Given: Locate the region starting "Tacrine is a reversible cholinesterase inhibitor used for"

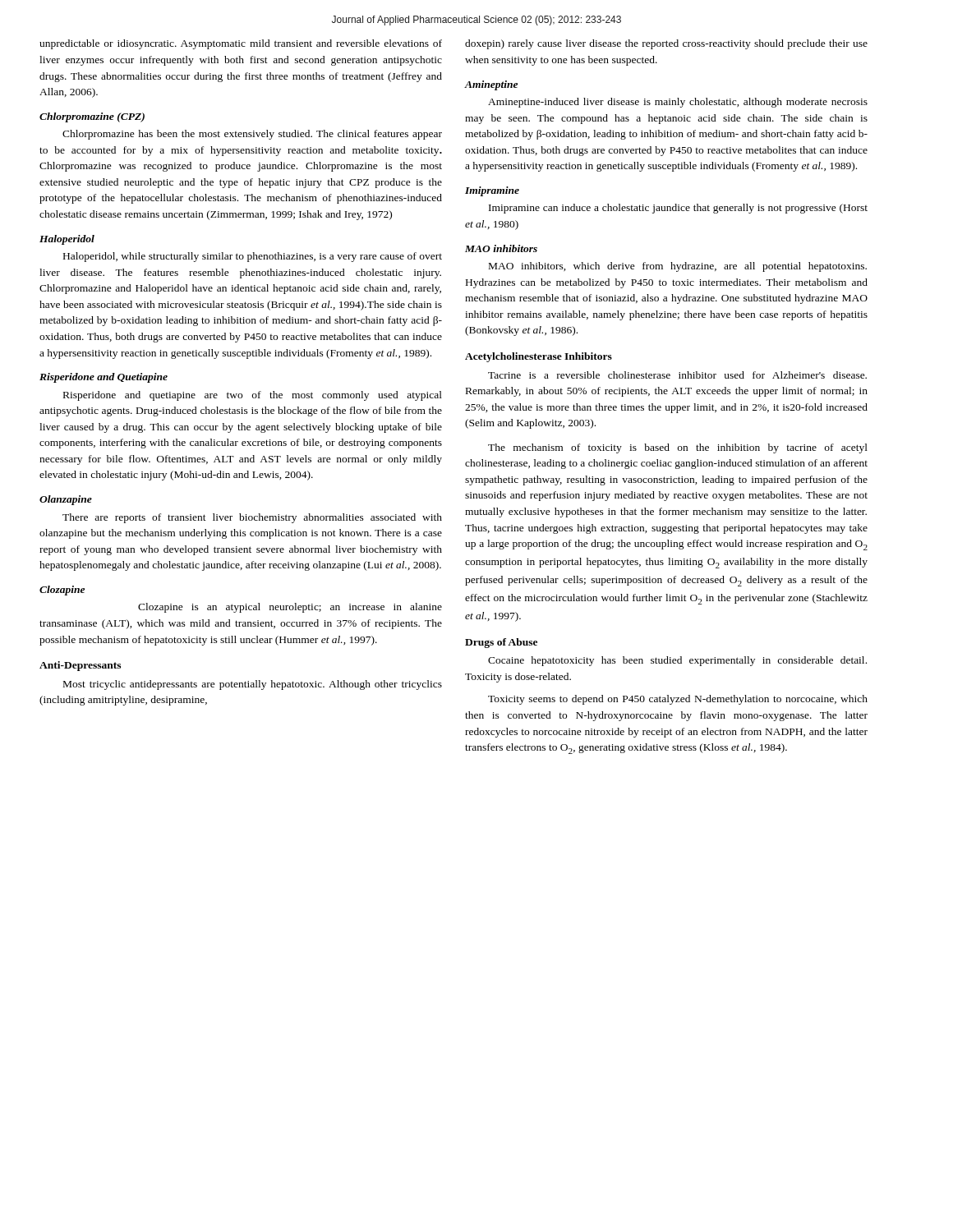Looking at the screenshot, I should (x=666, y=399).
